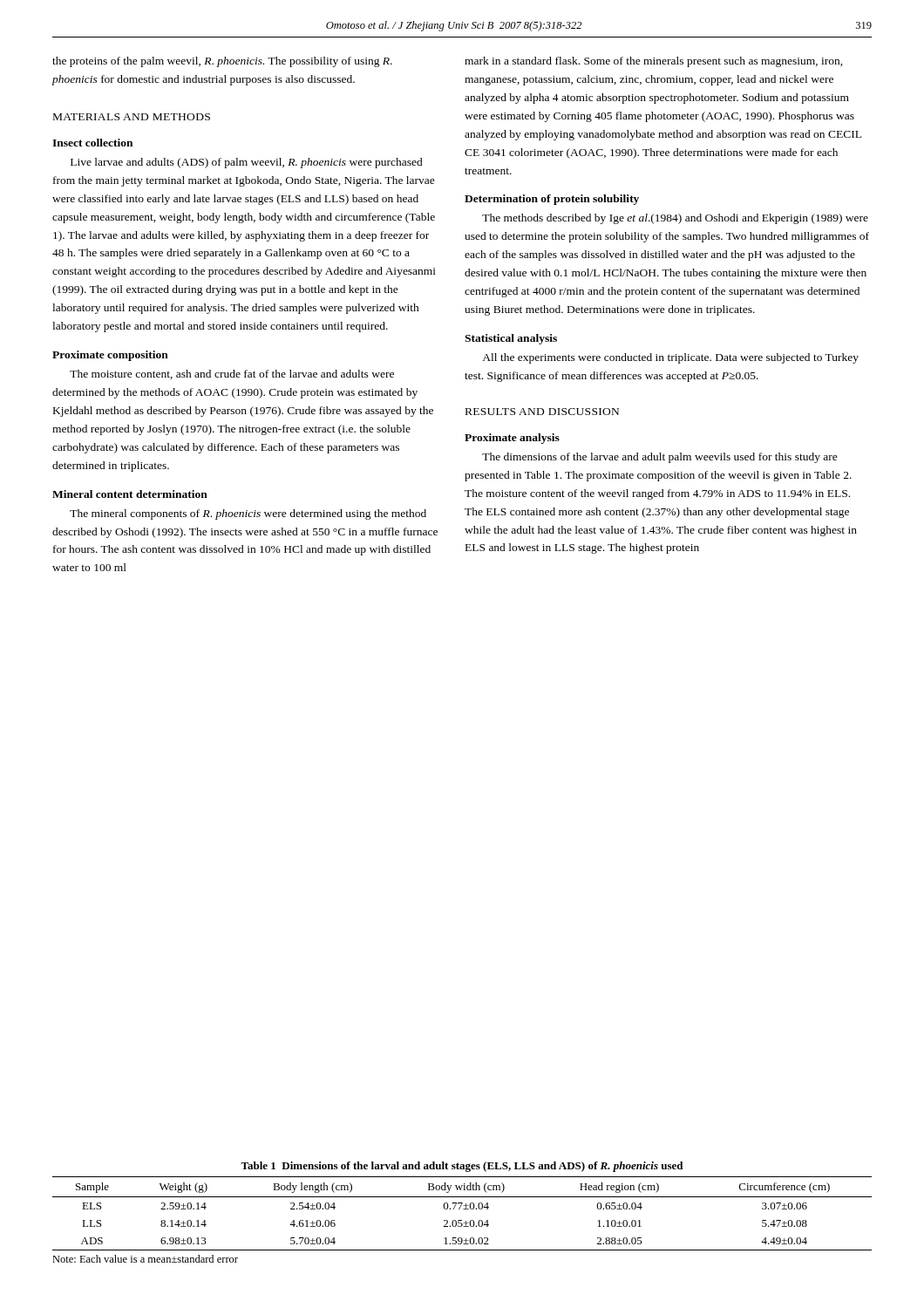Locate the text block that says "mark in a"
Screen dimensions: 1308x924
pos(663,115)
